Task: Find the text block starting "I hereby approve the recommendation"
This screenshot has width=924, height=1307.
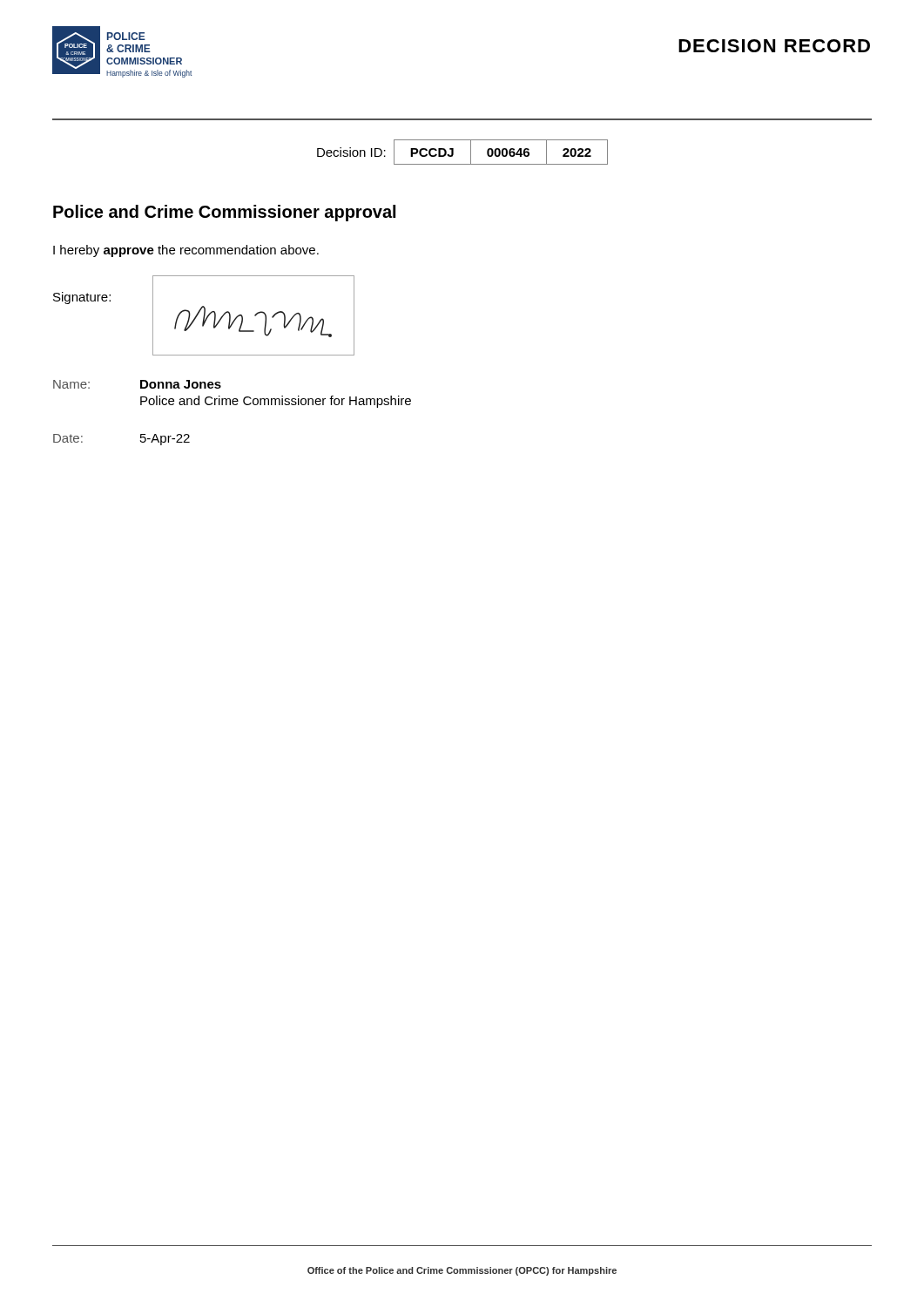Action: [186, 250]
